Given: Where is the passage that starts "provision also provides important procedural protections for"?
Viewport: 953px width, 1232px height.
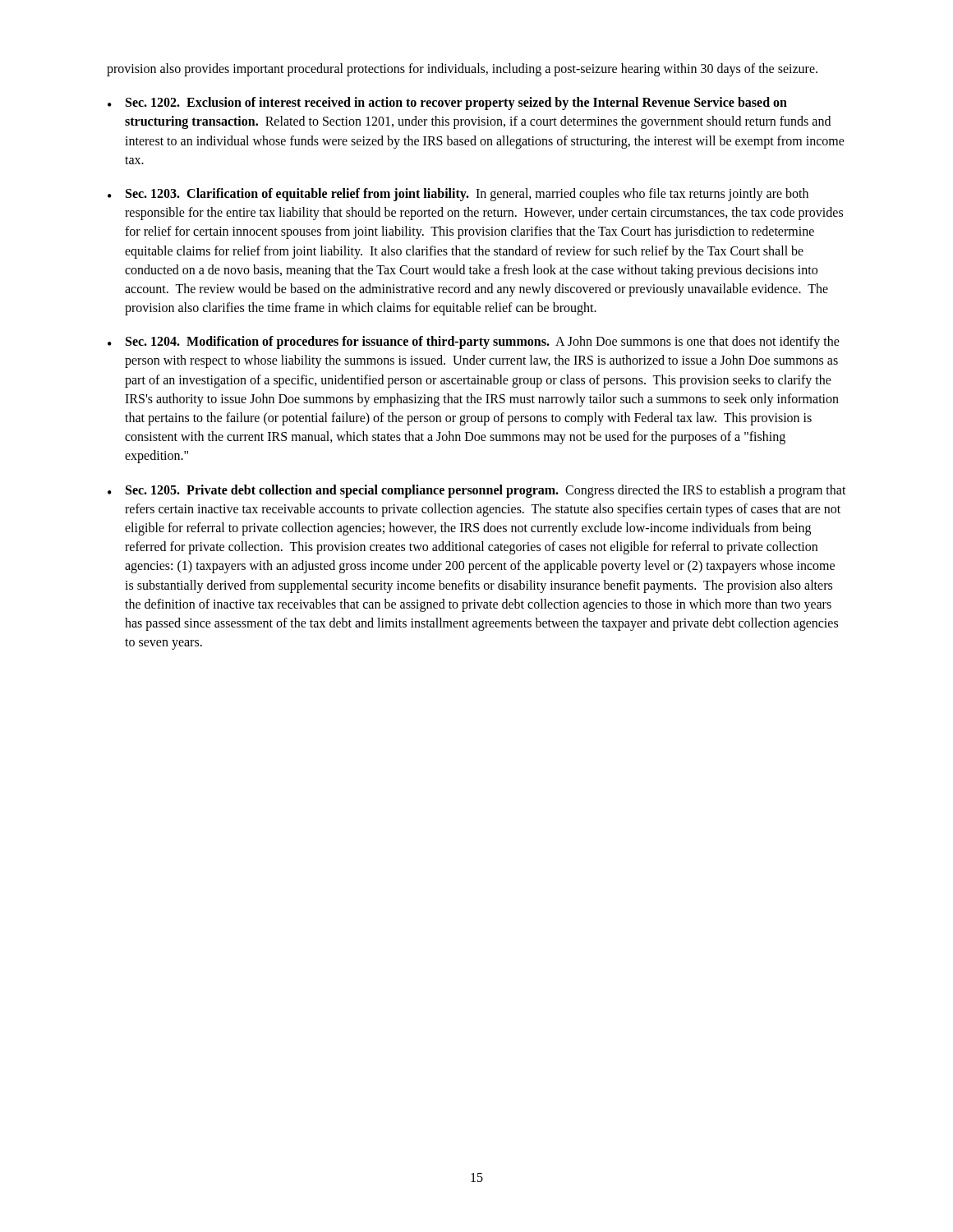Looking at the screenshot, I should click(463, 69).
